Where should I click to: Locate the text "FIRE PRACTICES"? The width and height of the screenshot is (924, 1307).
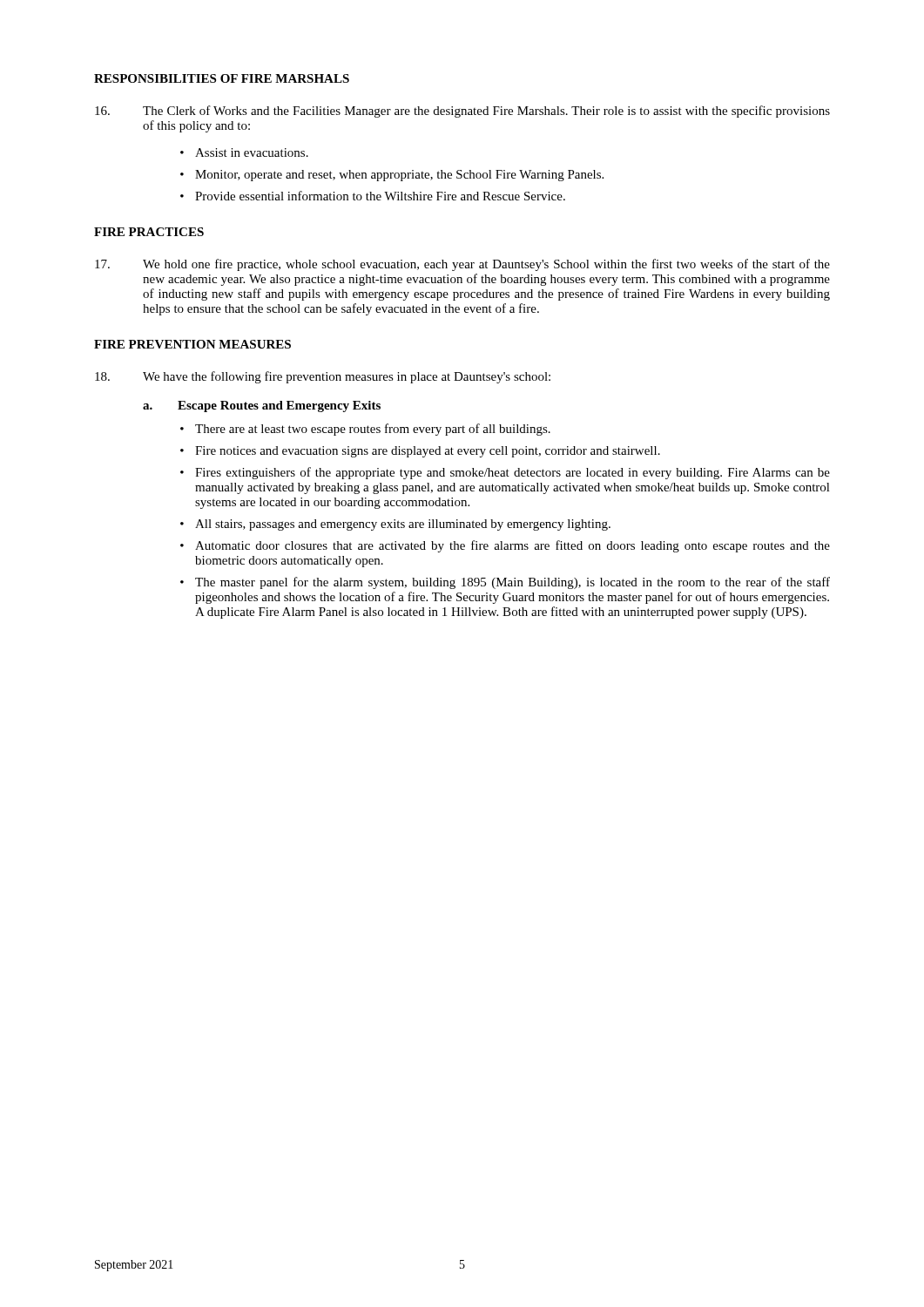pos(149,232)
